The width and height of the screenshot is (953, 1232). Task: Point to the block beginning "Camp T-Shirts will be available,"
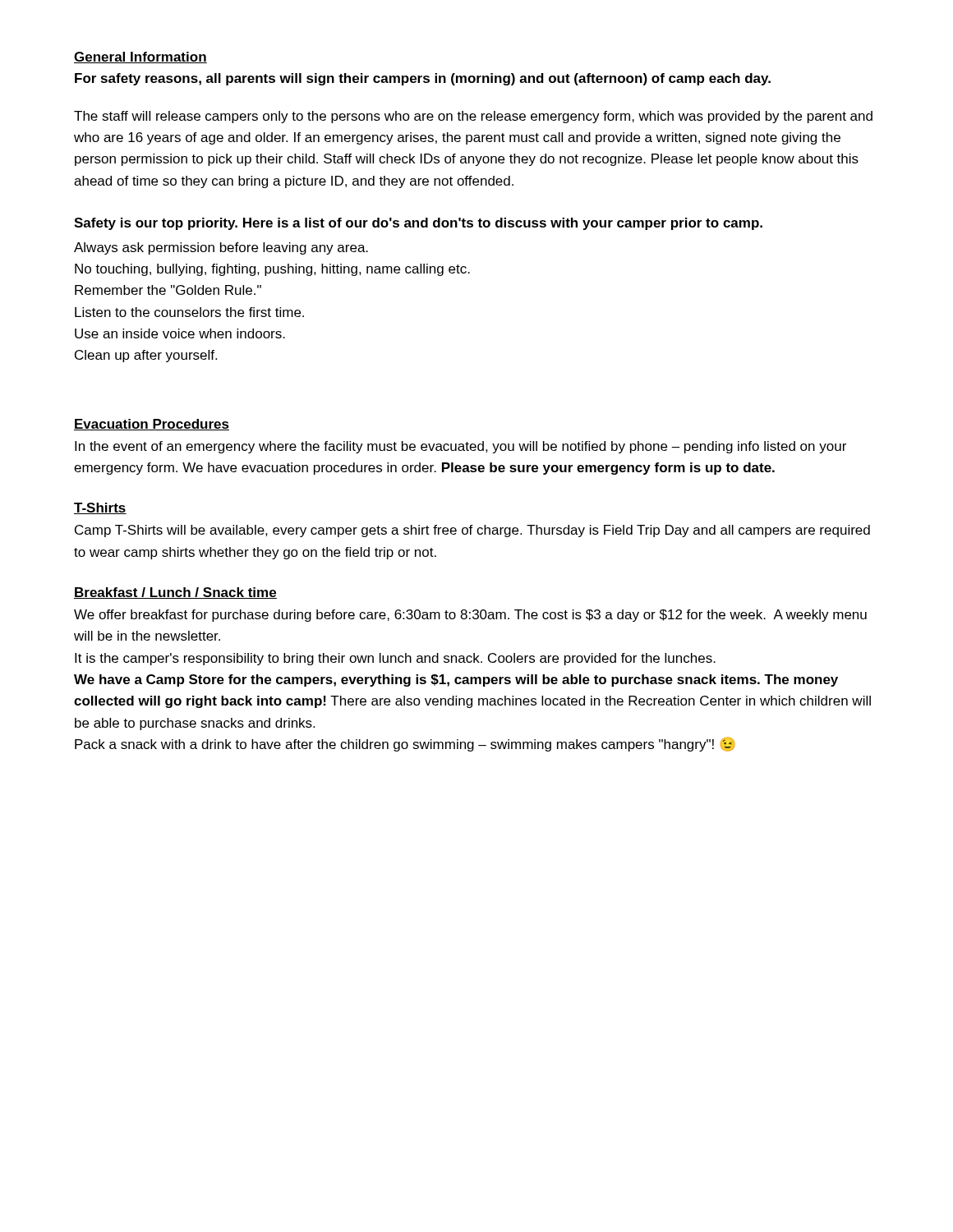coord(472,541)
